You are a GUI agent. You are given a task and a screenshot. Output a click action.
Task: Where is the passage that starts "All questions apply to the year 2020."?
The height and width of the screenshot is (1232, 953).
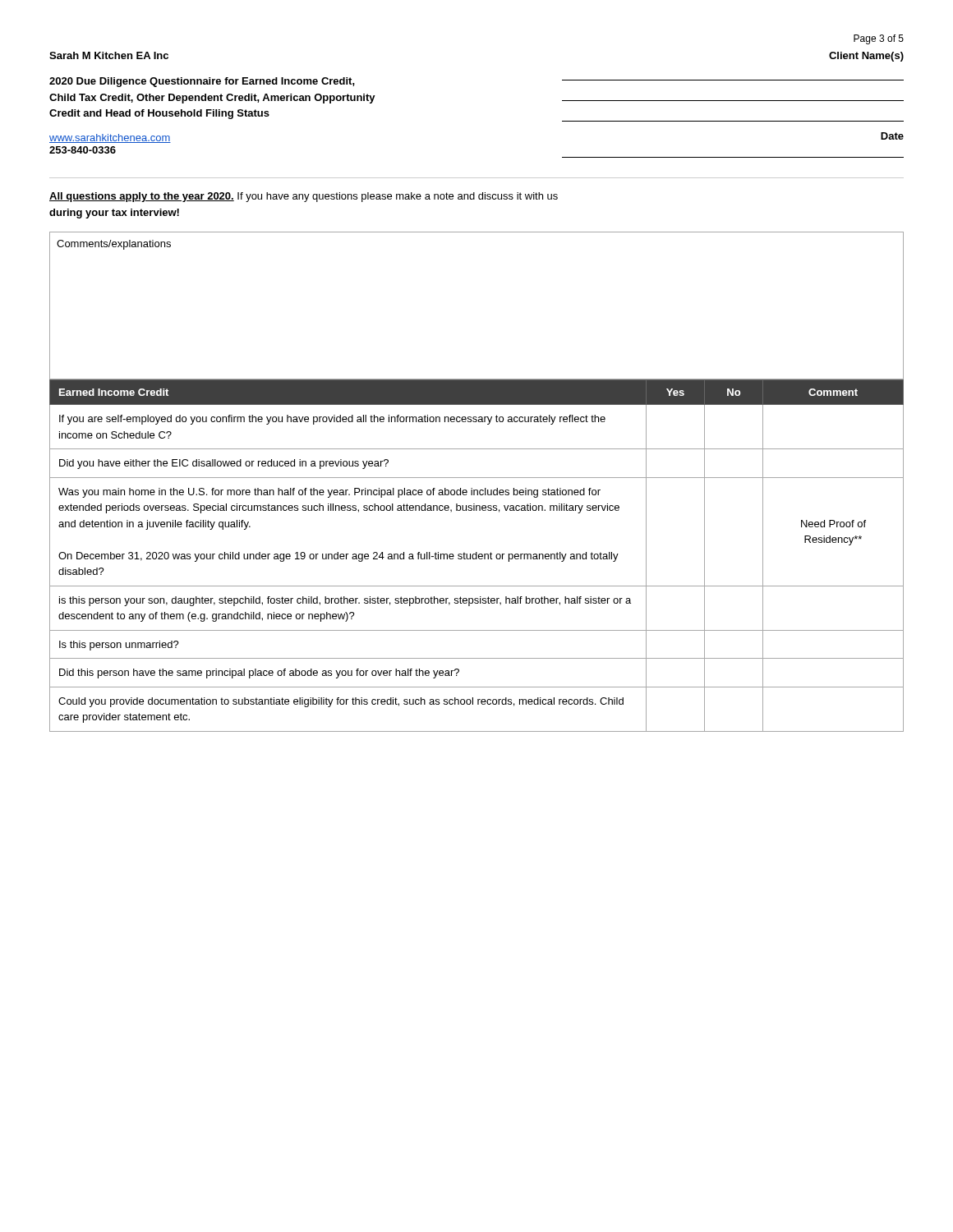pyautogui.click(x=304, y=204)
